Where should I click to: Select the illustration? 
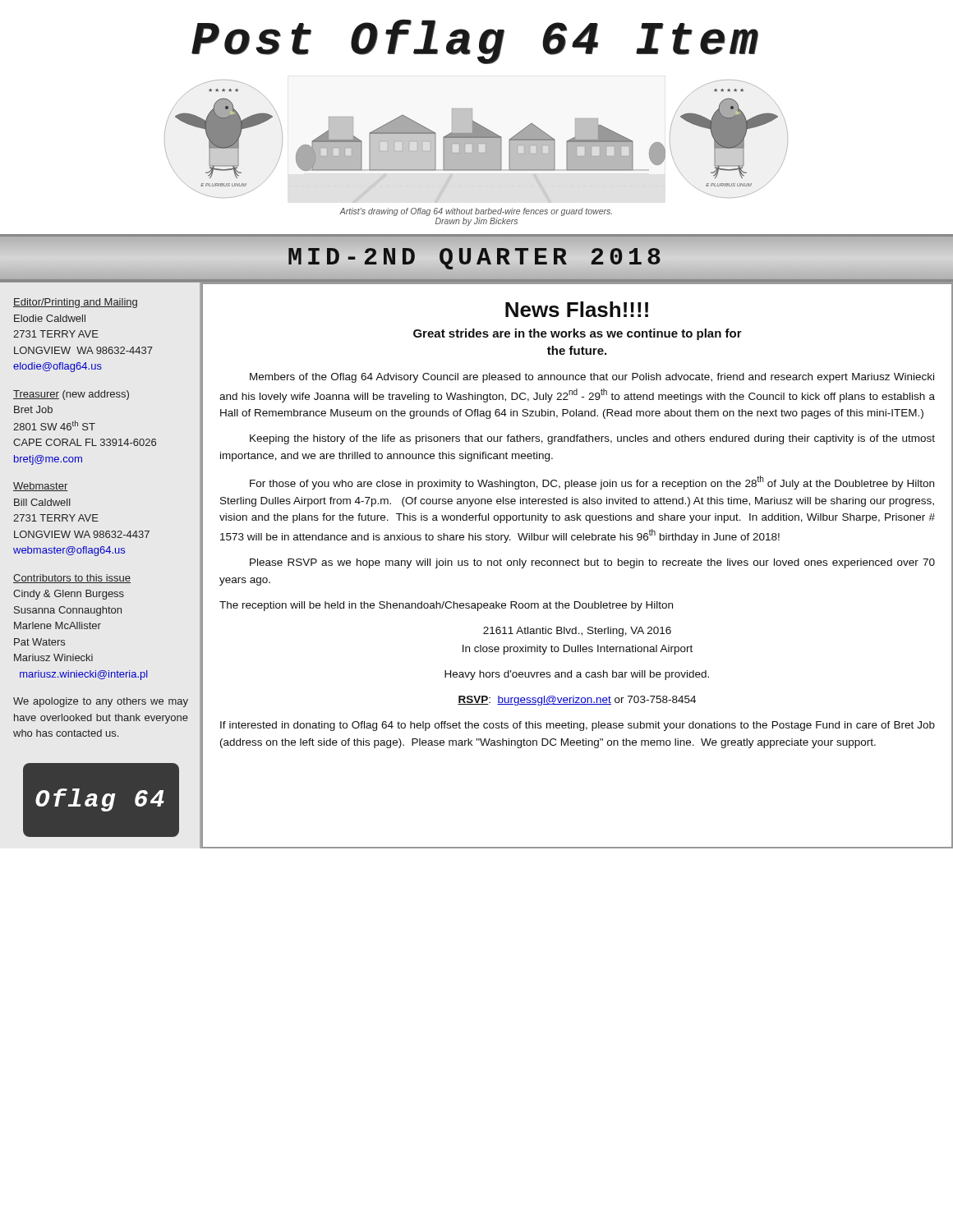476,139
